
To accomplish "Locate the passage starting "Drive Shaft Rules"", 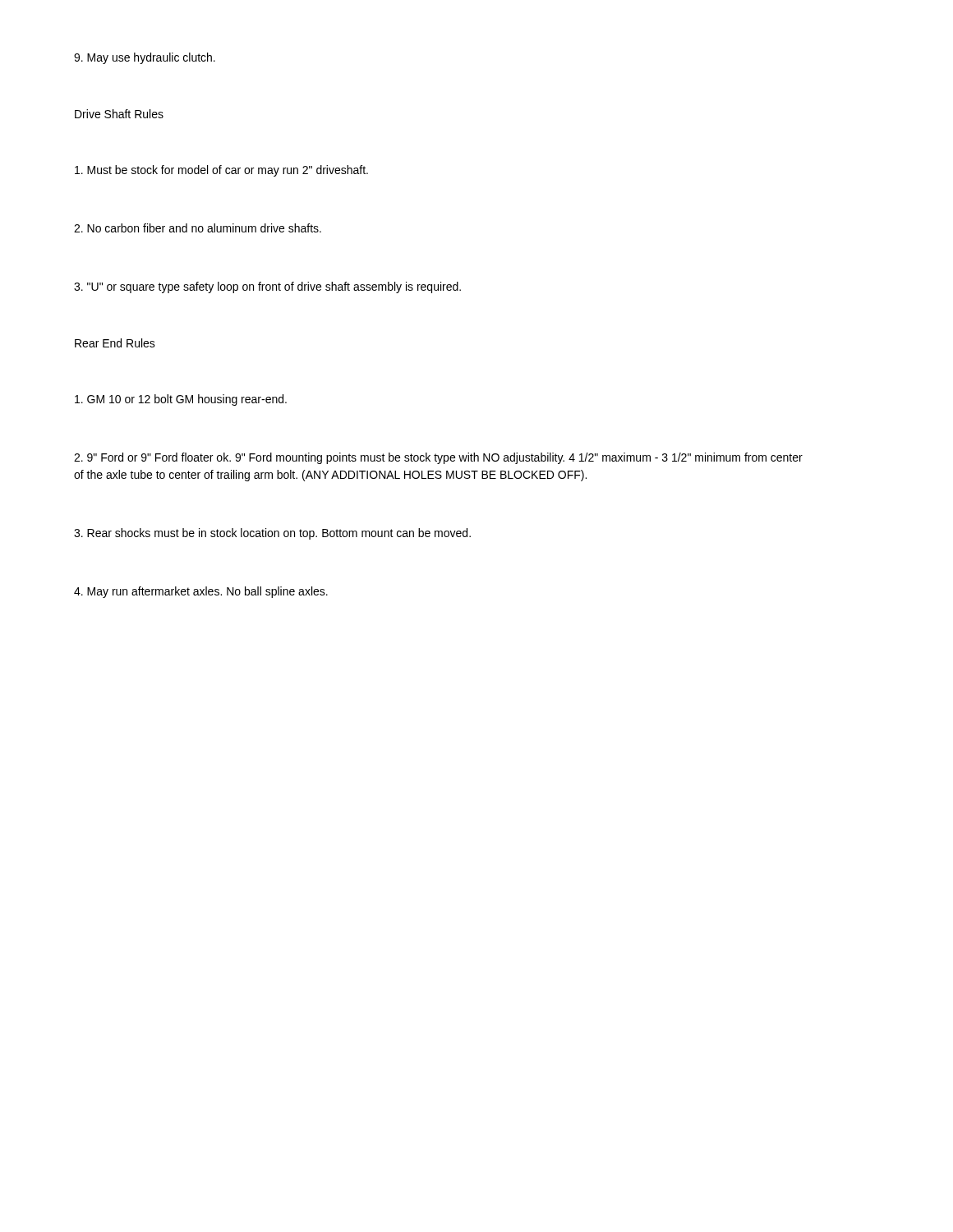I will point(119,114).
